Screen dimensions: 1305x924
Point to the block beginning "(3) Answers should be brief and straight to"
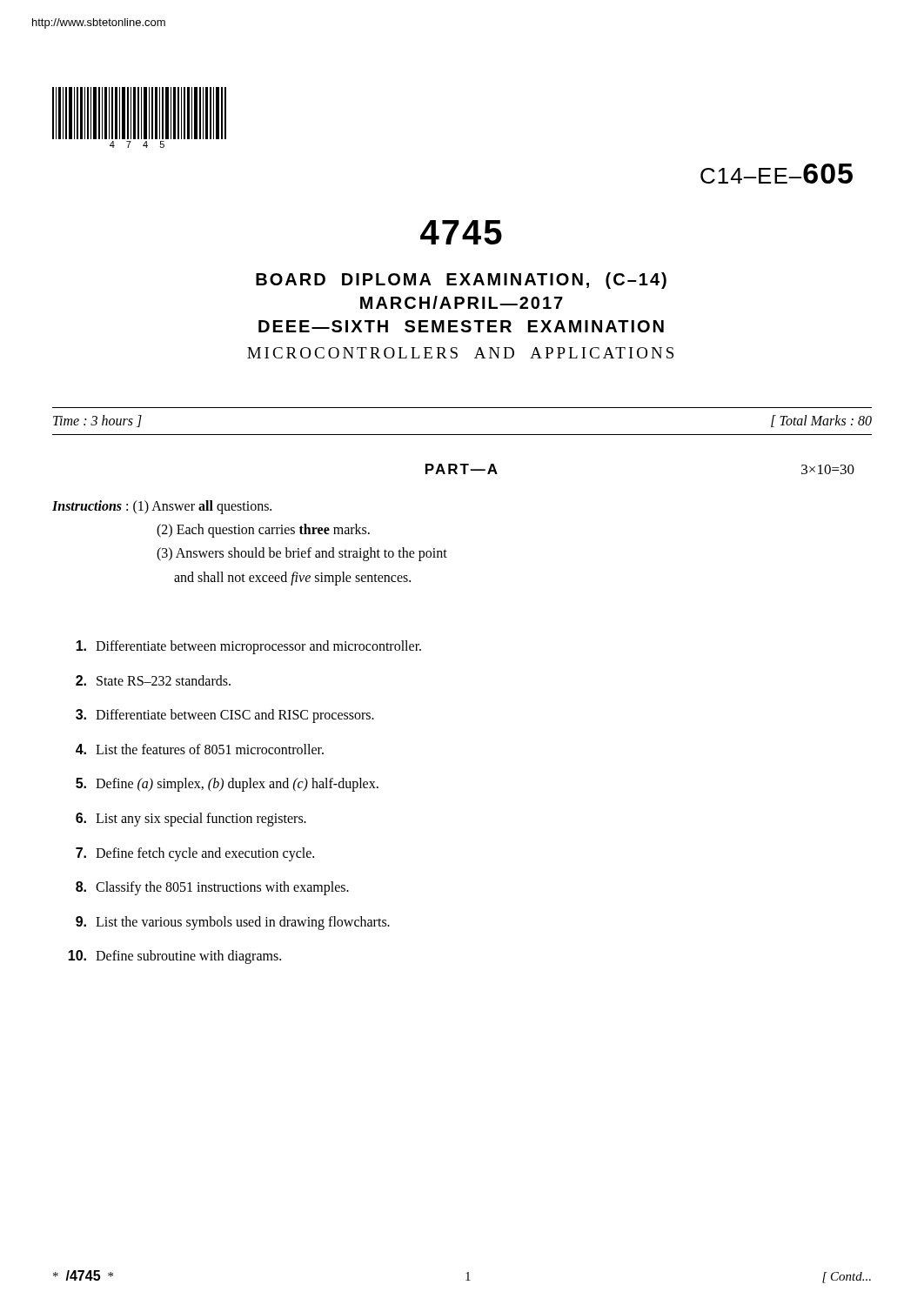(302, 565)
